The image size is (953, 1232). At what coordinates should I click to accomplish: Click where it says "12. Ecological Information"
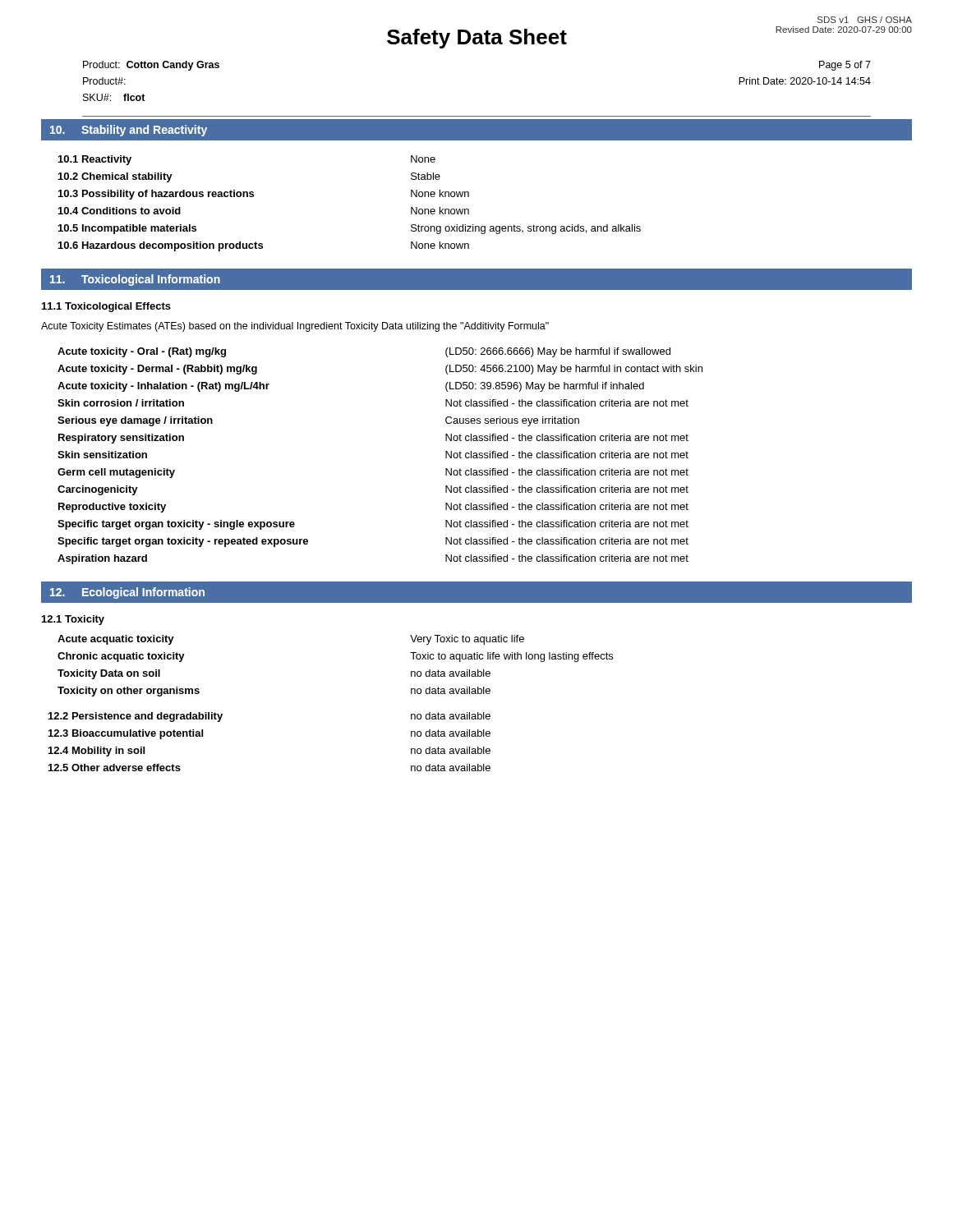point(127,592)
